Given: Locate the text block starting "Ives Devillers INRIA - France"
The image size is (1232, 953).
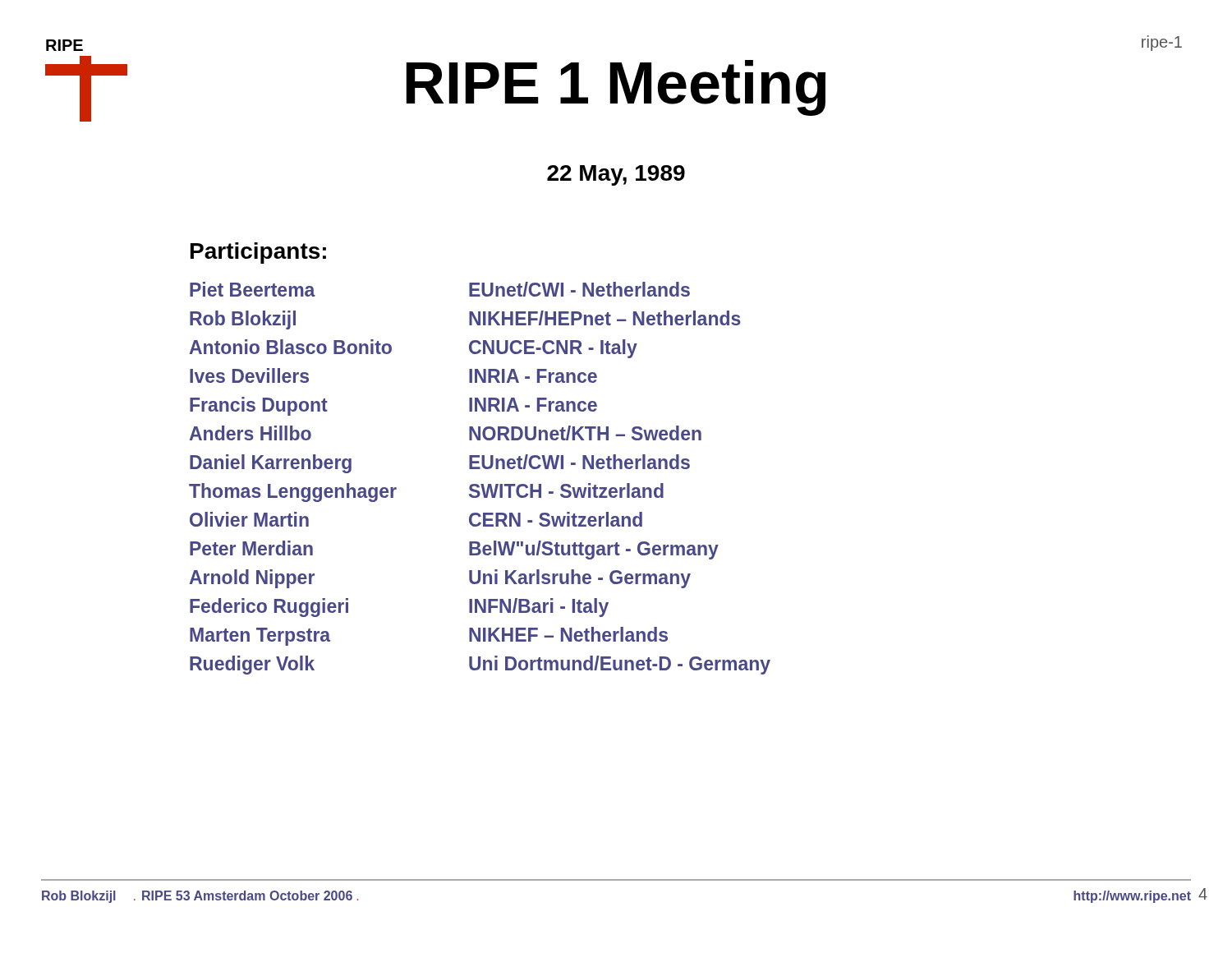Looking at the screenshot, I should (x=249, y=374).
